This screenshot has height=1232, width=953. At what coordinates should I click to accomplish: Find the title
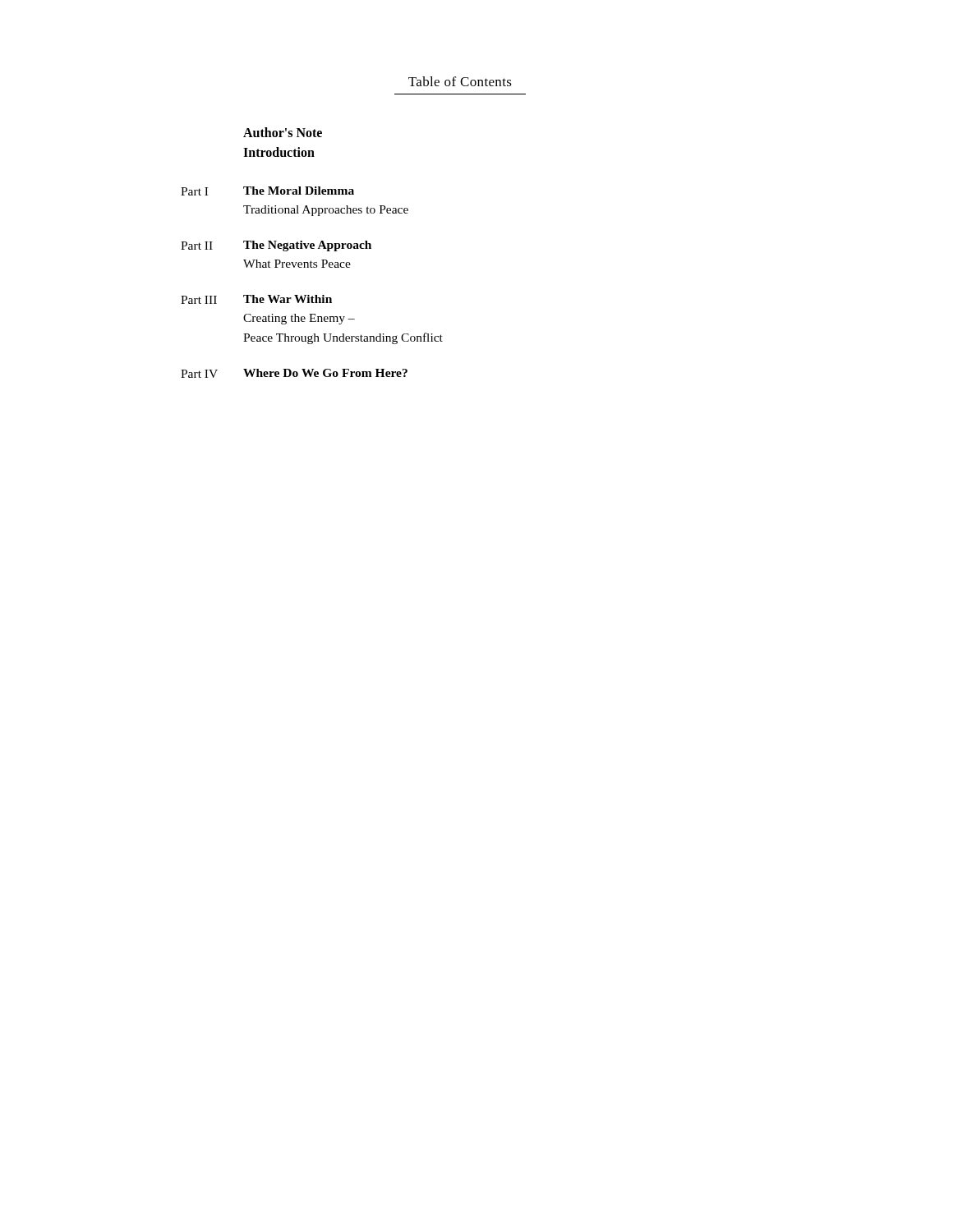pyautogui.click(x=460, y=84)
